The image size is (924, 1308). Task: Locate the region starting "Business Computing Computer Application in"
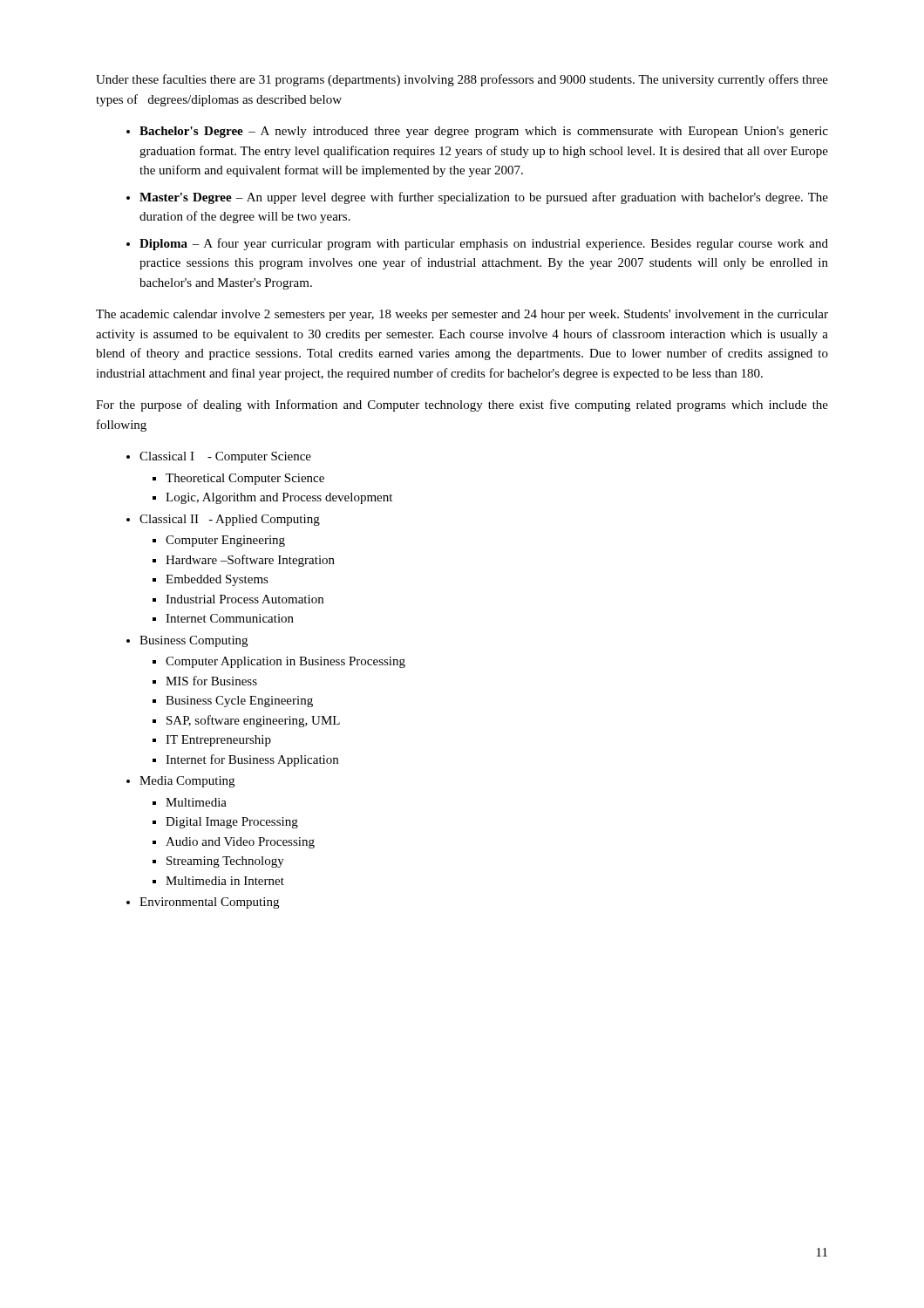point(194,641)
